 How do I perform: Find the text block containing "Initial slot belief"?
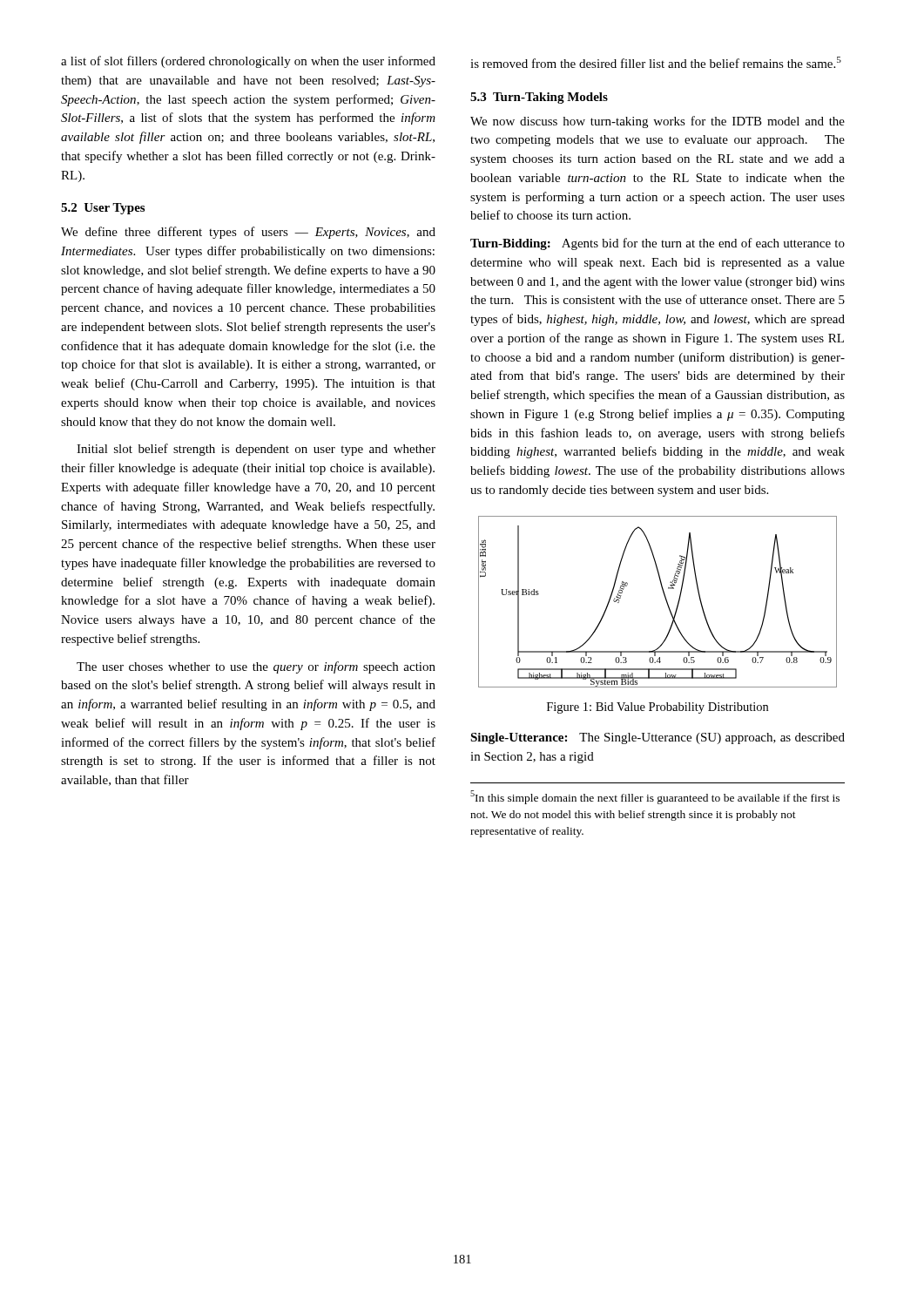coord(248,544)
